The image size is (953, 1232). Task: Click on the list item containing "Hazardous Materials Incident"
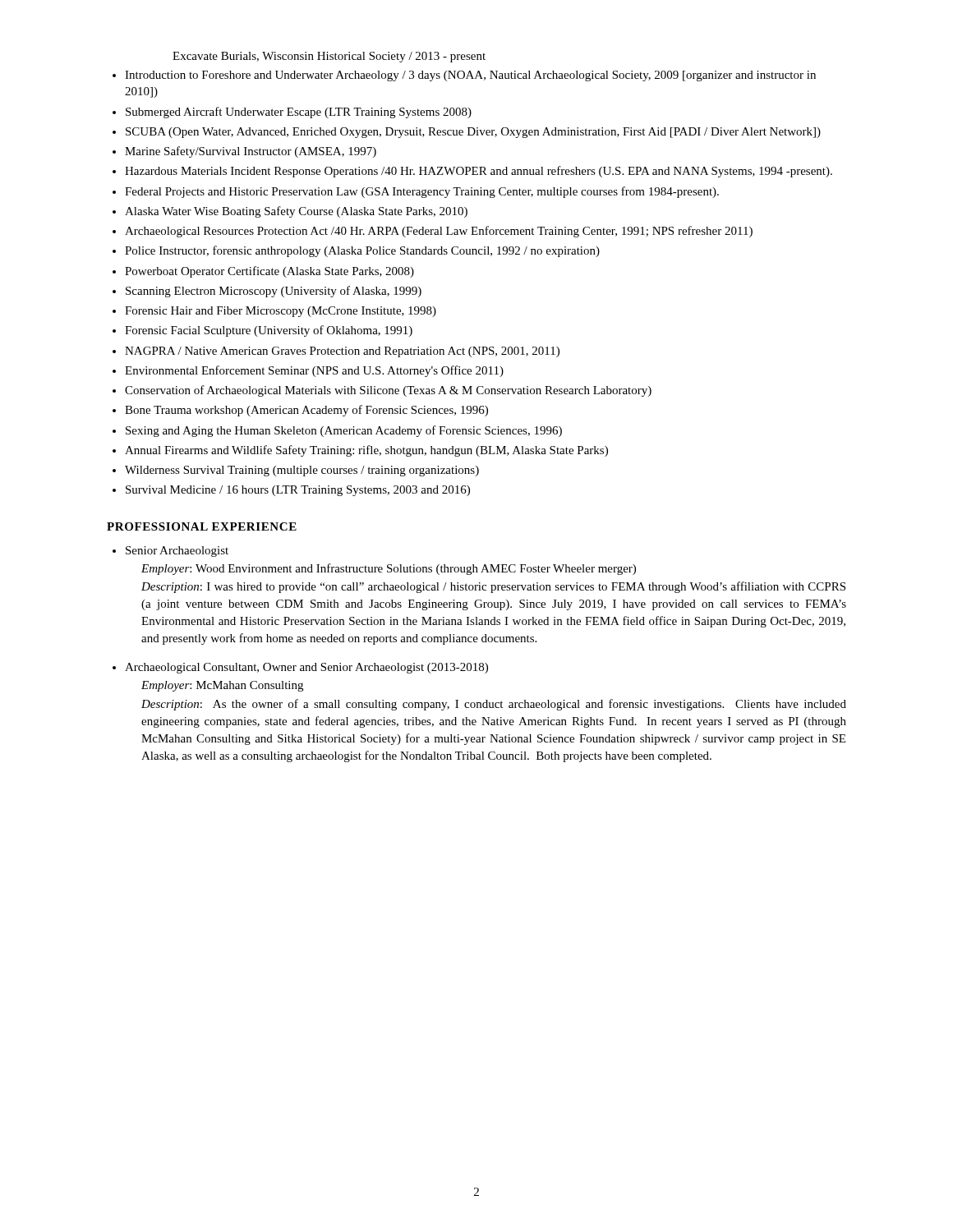(479, 171)
